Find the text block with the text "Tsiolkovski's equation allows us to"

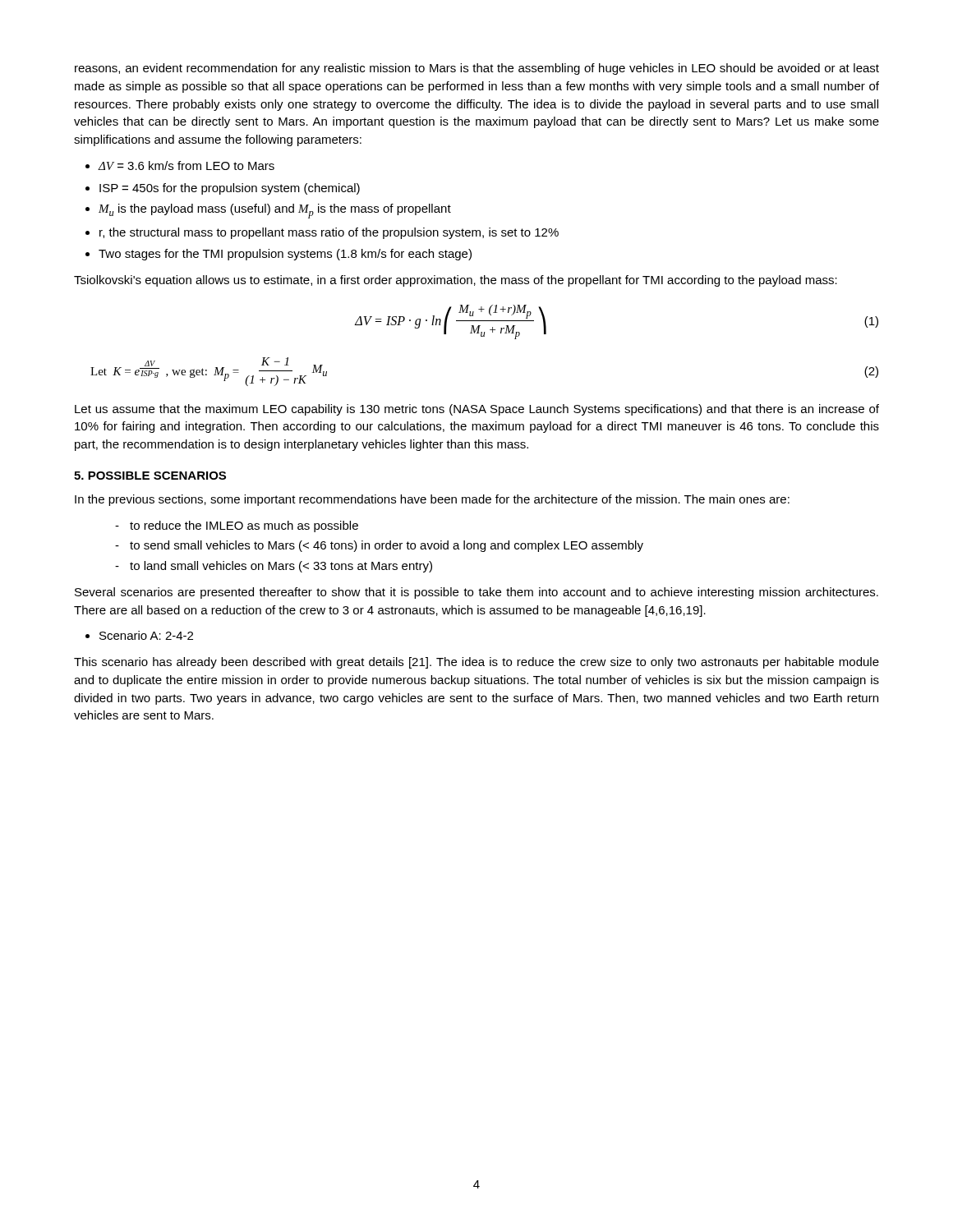point(476,280)
